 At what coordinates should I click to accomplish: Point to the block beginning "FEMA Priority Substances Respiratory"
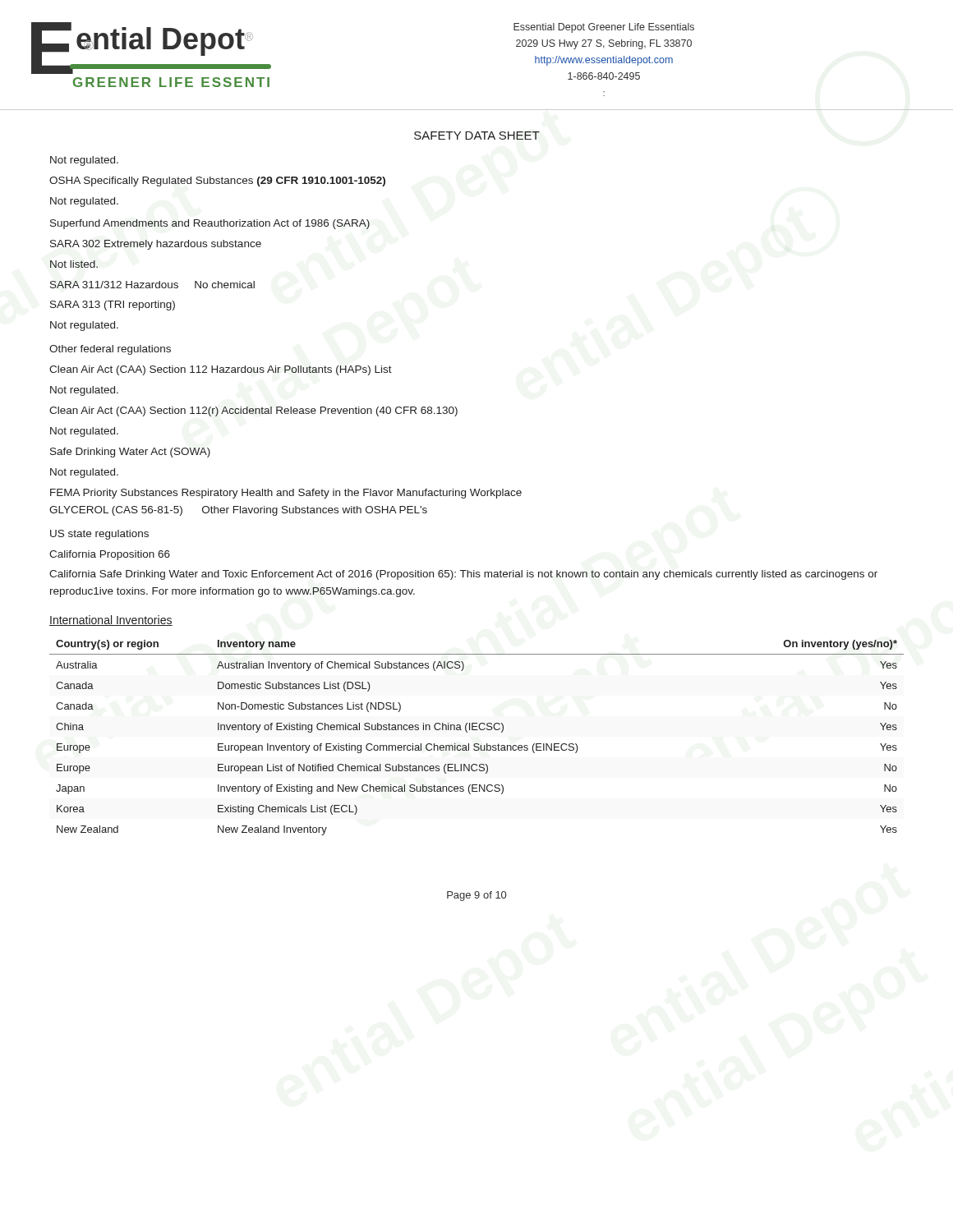tap(286, 501)
